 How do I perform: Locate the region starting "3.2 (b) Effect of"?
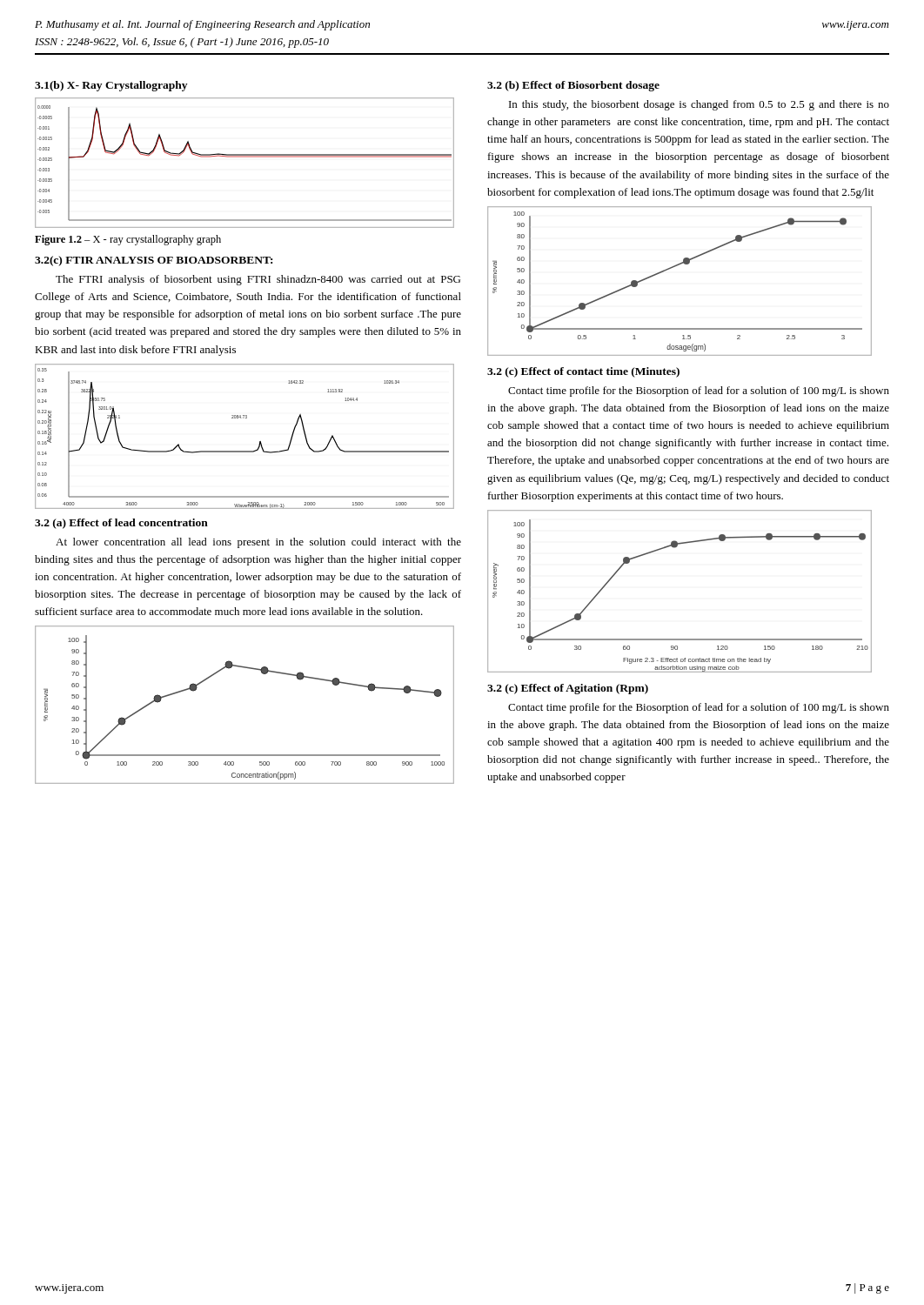573,85
